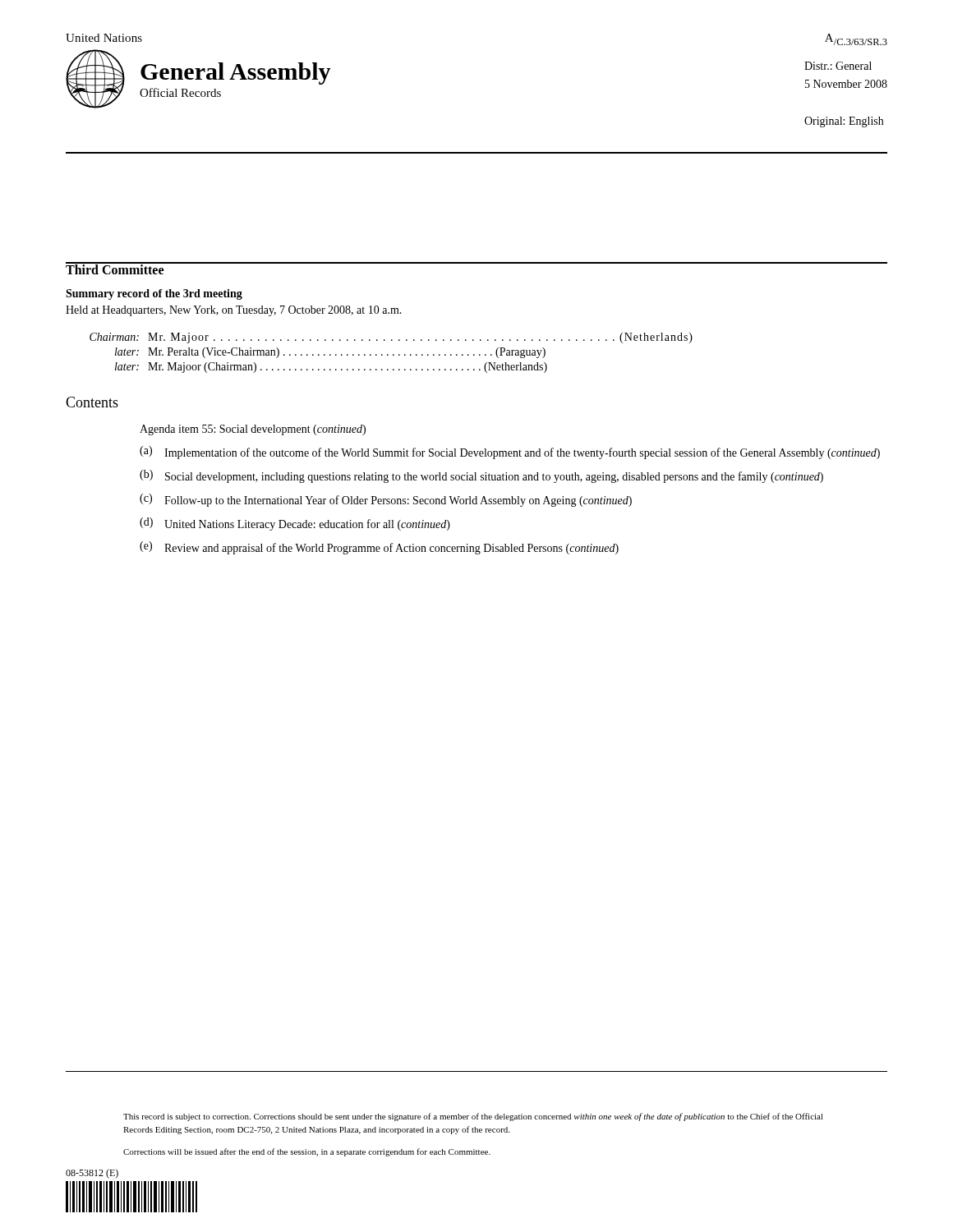953x1232 pixels.
Task: Find the block on this page that starts "(b) Social development,"
Action: pyautogui.click(x=513, y=477)
